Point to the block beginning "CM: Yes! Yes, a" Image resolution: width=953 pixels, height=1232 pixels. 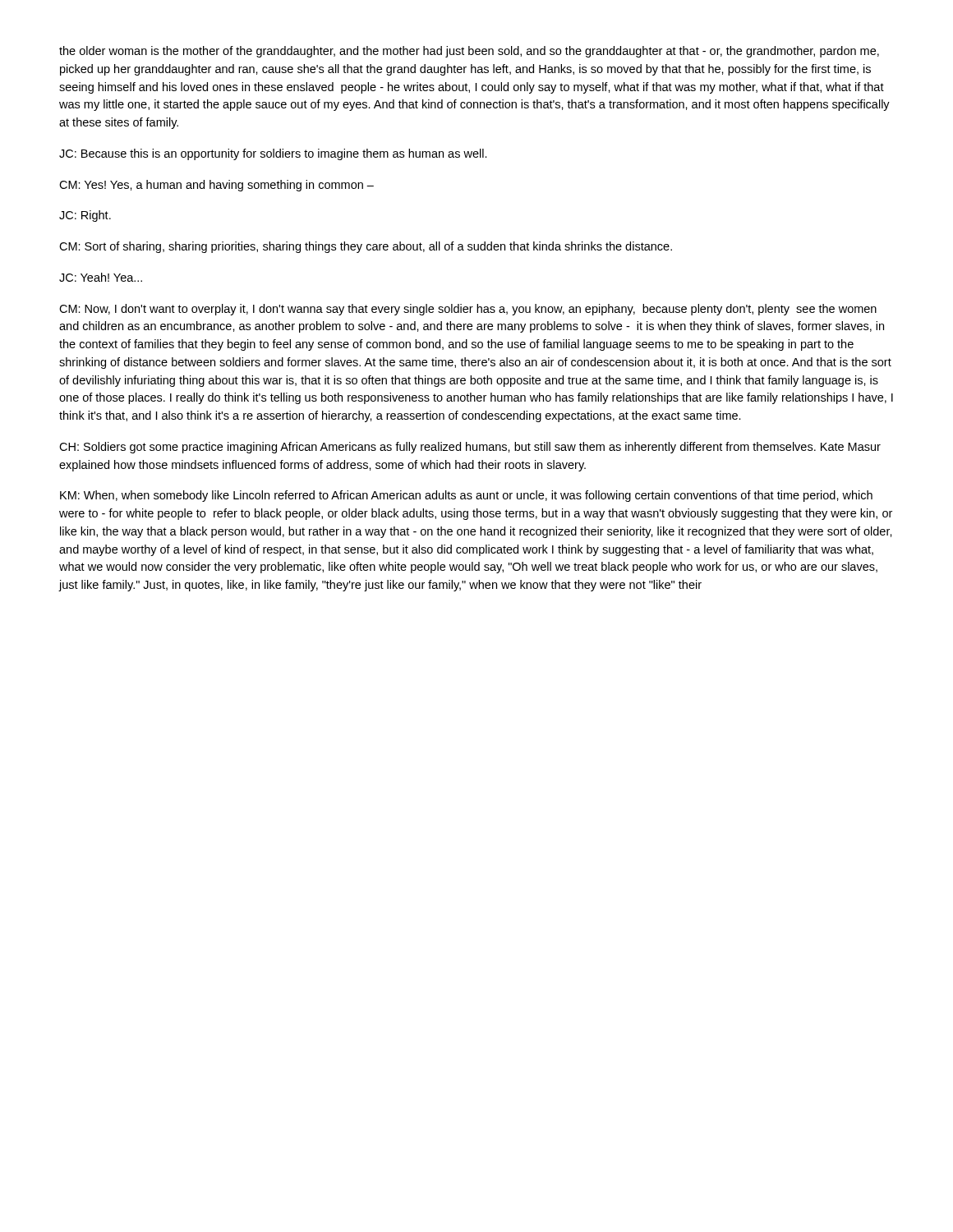[216, 184]
